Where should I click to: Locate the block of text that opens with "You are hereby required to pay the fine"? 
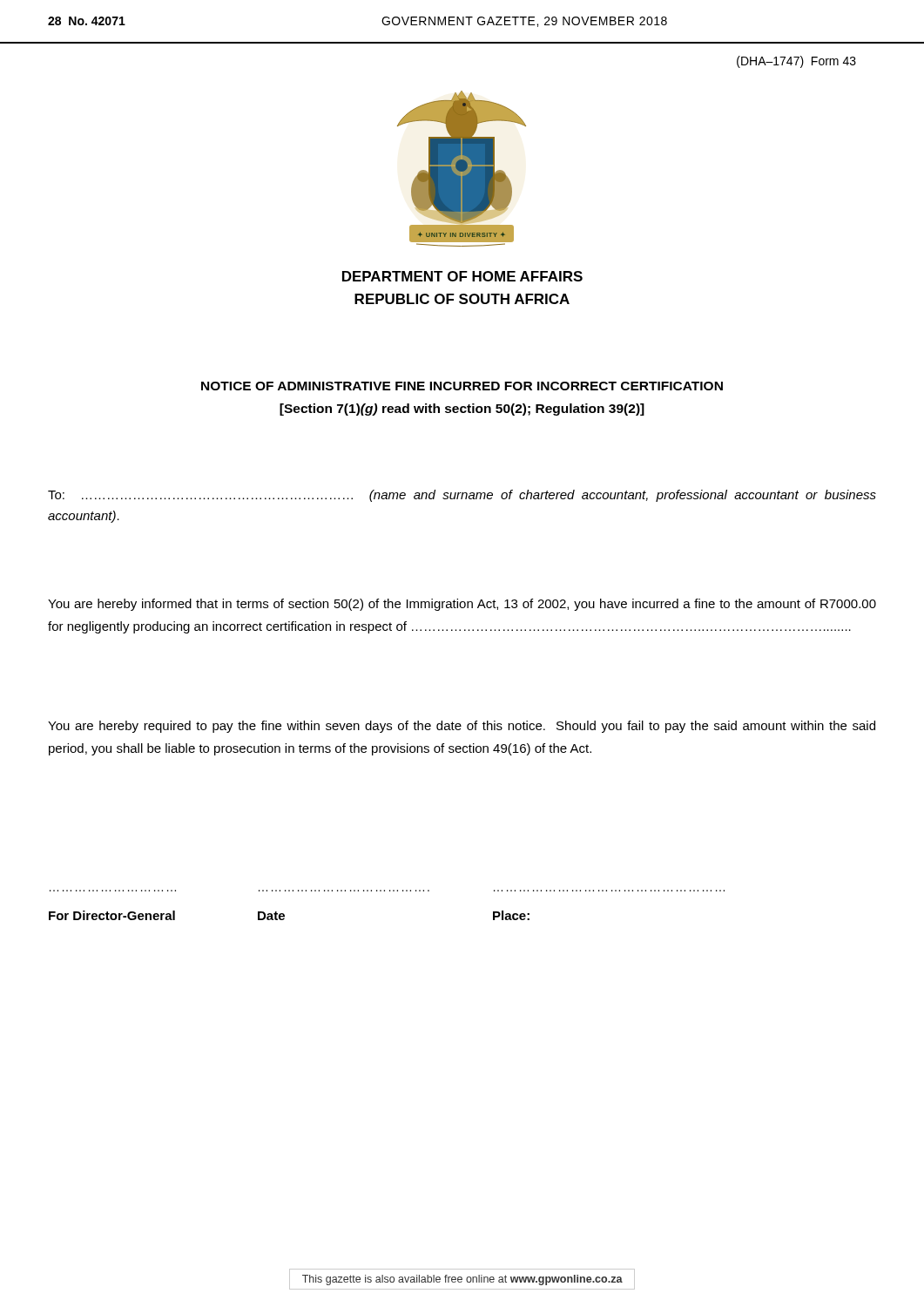[x=462, y=736]
